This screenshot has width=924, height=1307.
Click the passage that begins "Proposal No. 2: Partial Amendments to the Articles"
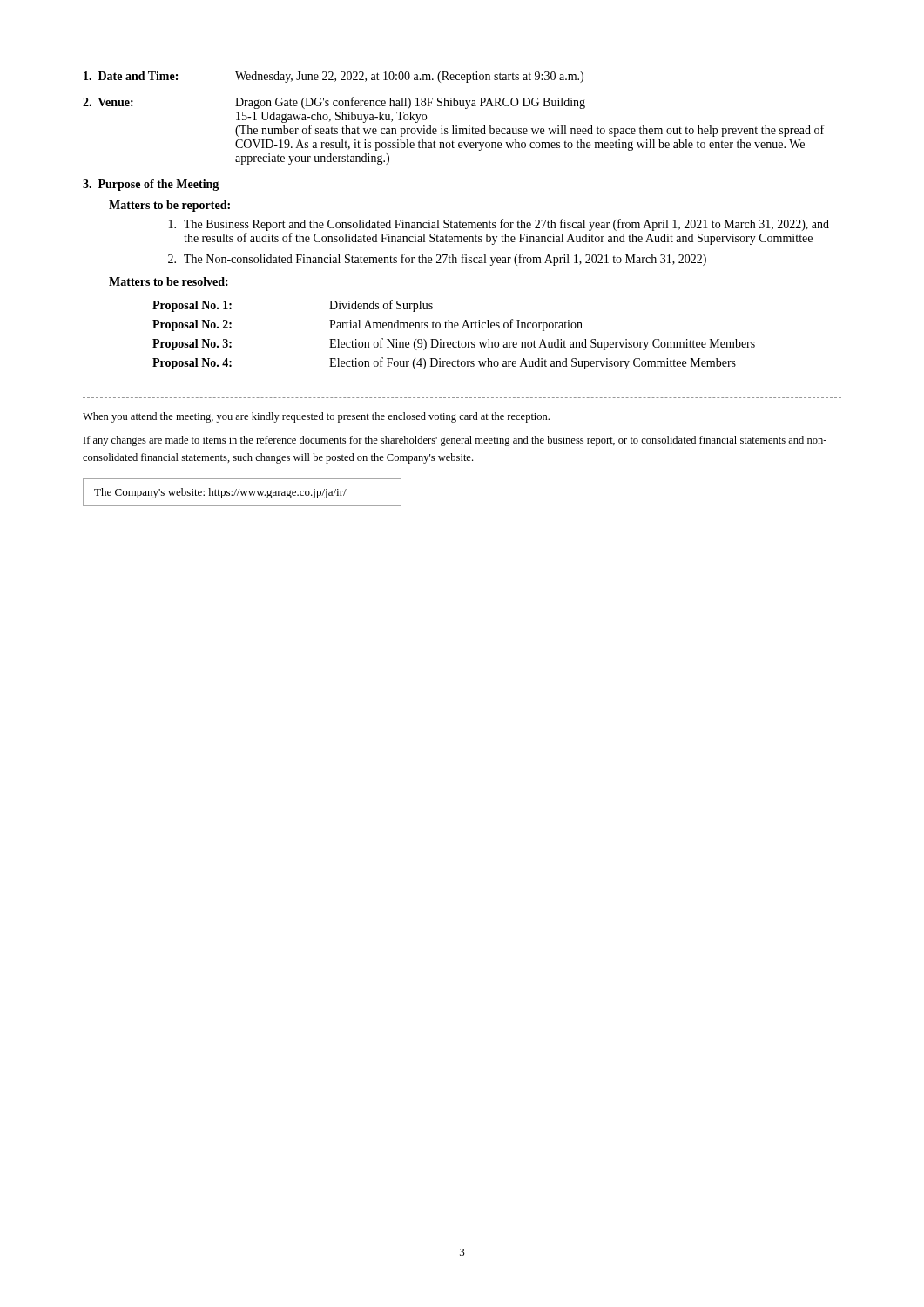coord(497,325)
